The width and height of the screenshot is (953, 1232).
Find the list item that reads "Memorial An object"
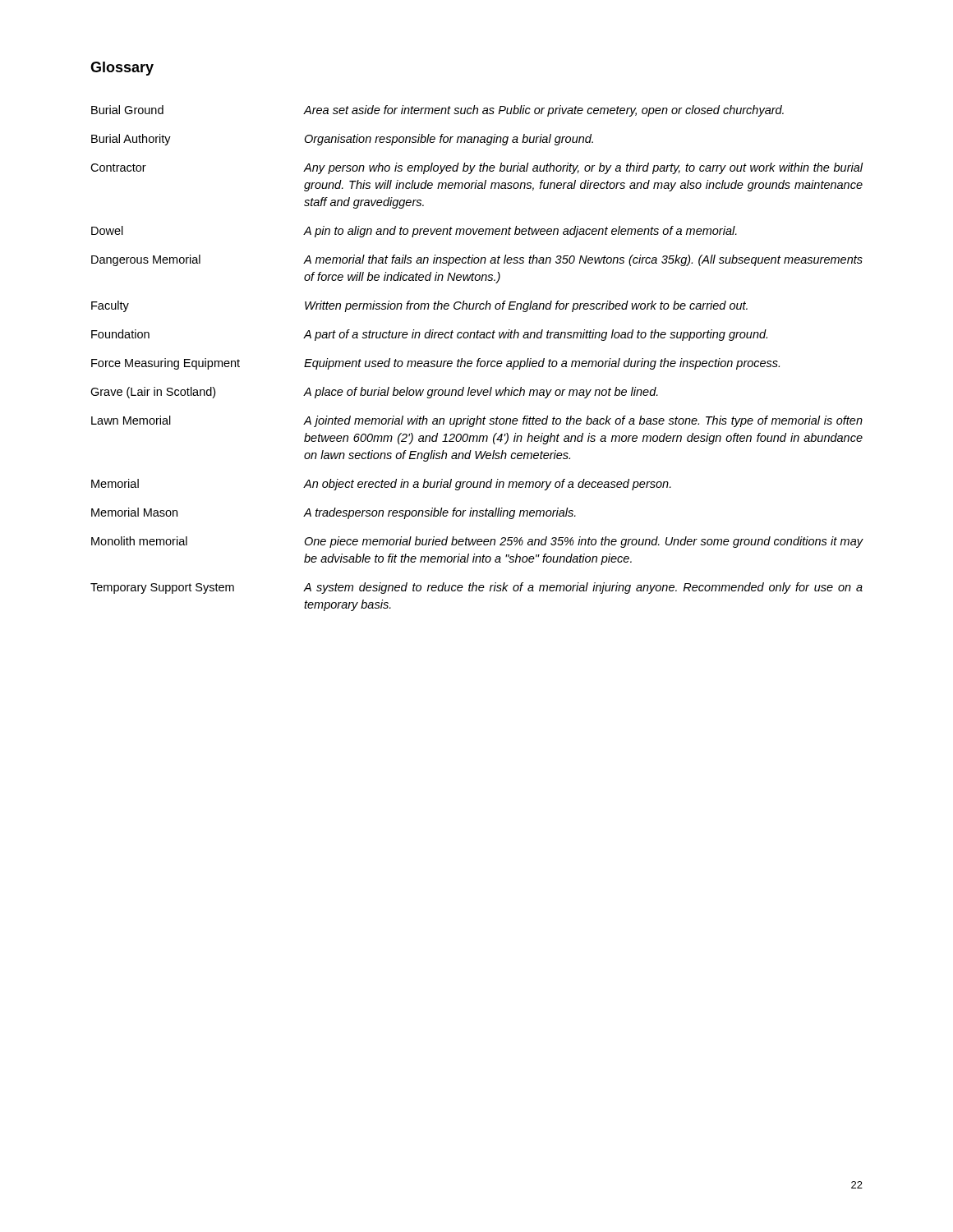[476, 484]
